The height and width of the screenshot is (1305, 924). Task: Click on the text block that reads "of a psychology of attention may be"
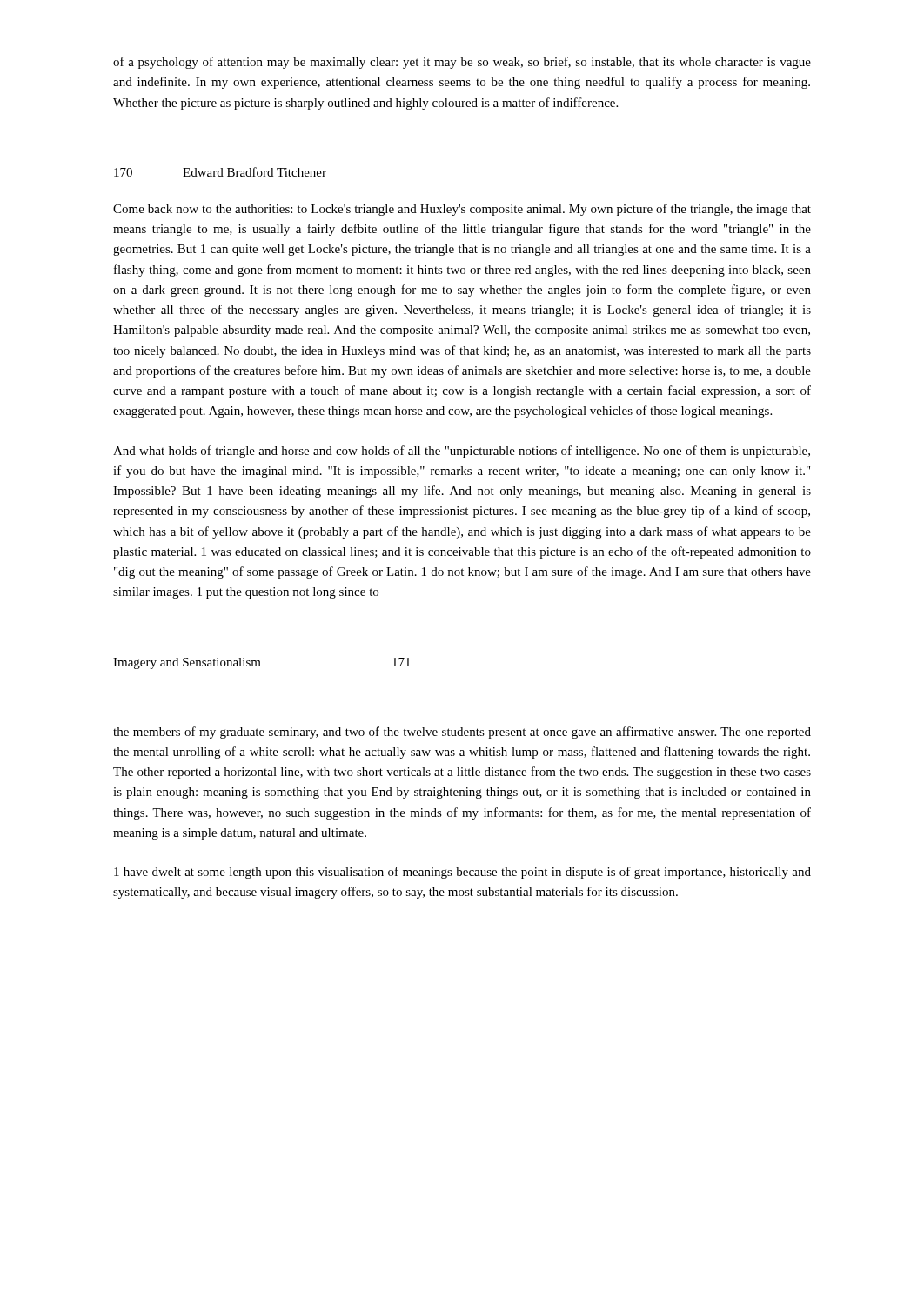pos(462,82)
